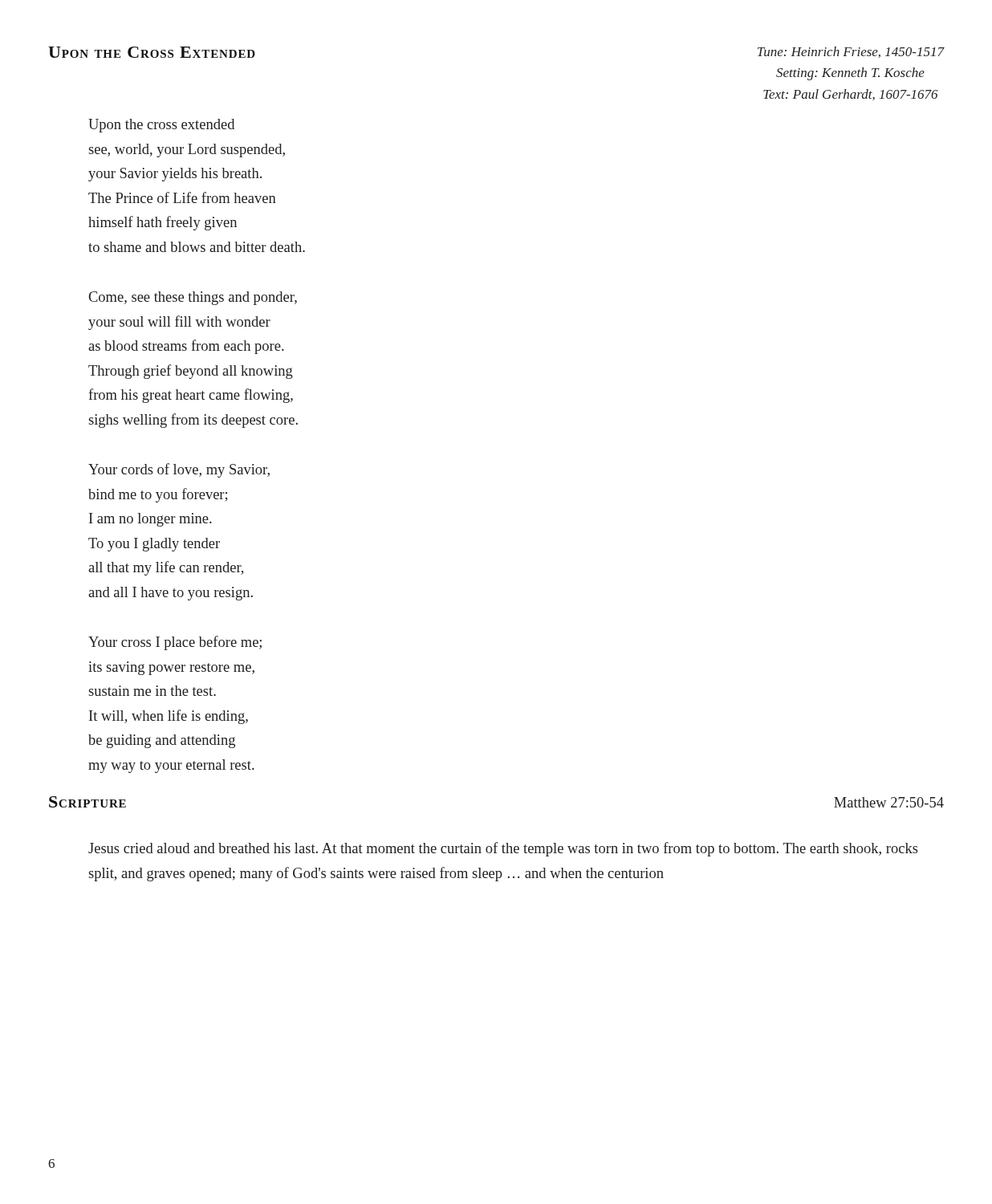The width and height of the screenshot is (992, 1204).
Task: Find "Upon the Cross Extended" on this page
Action: [152, 52]
